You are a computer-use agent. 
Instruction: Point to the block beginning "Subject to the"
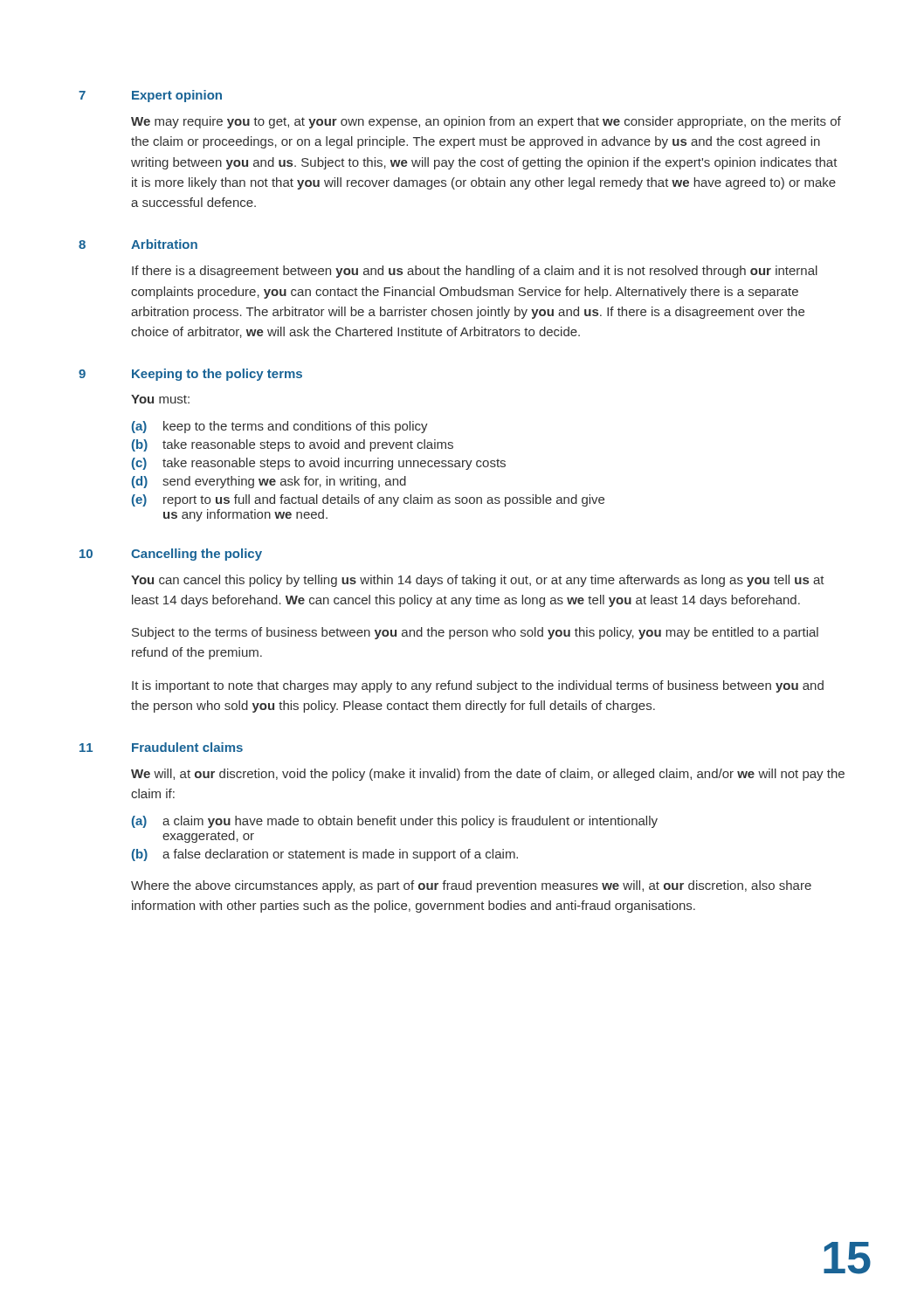(475, 642)
